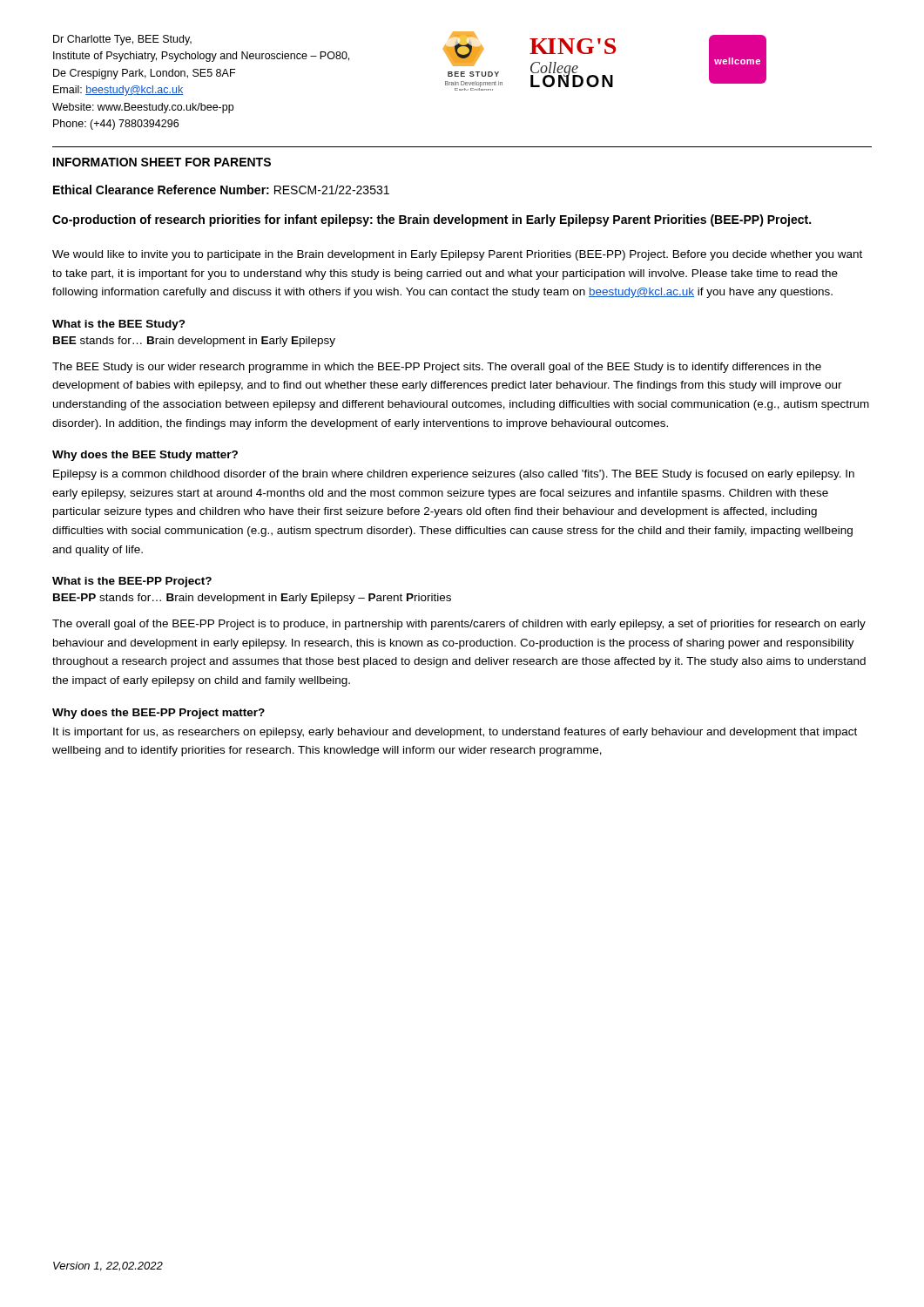Where is the title that starts "Co-production of research priorities for infant"?

point(432,220)
